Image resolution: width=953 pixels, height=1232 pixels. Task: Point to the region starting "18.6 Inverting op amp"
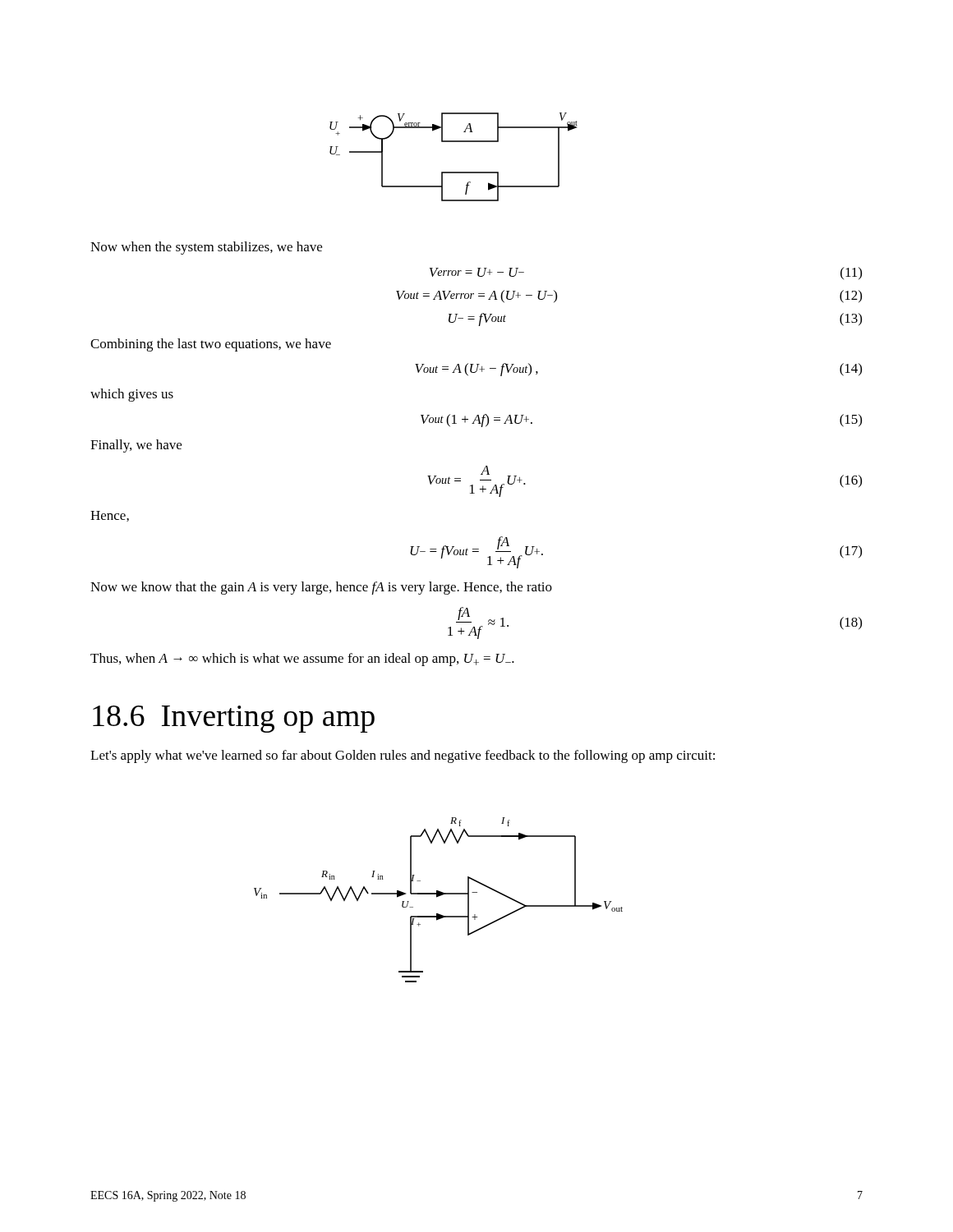click(233, 716)
